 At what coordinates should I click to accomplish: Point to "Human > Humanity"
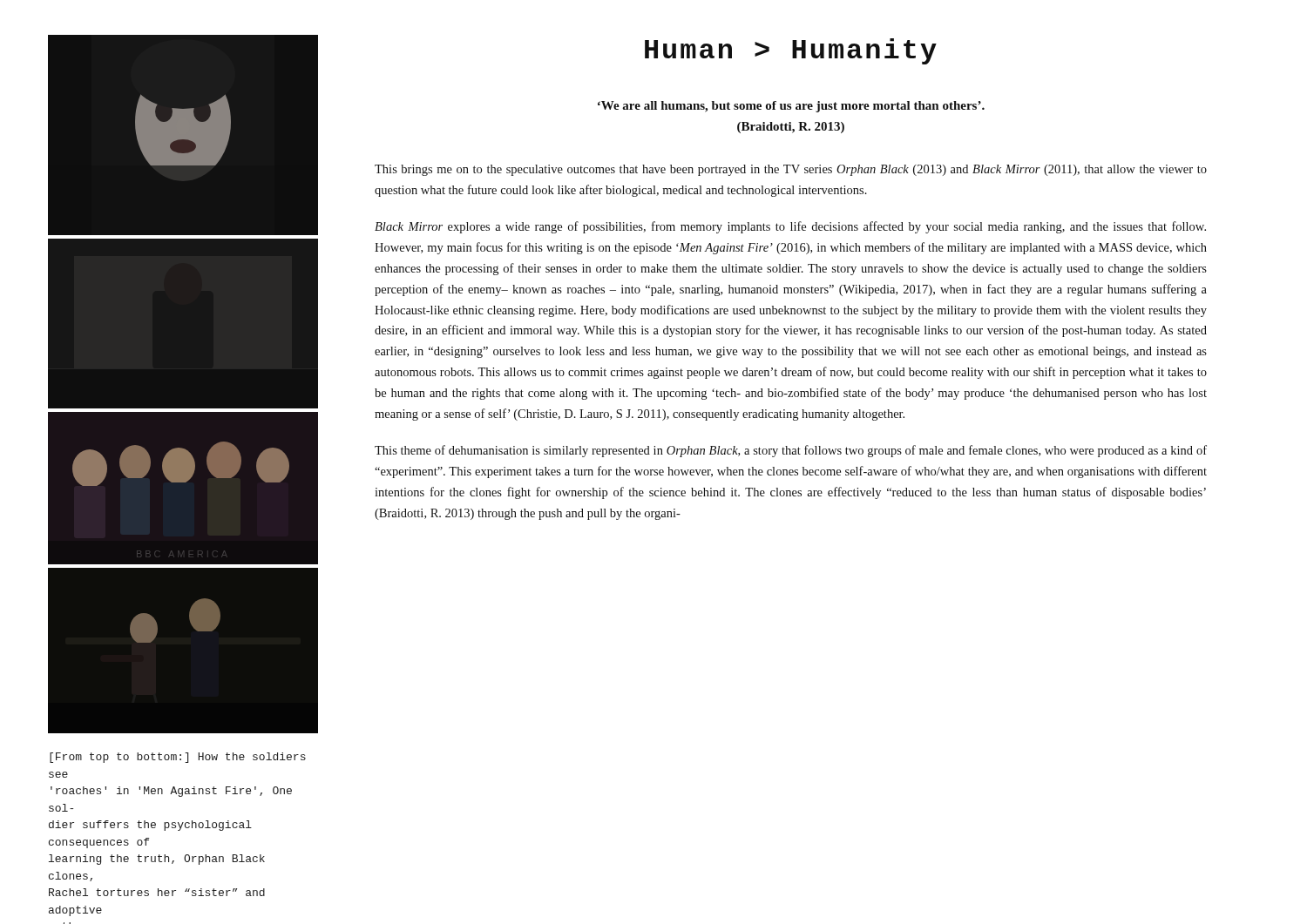(x=791, y=51)
